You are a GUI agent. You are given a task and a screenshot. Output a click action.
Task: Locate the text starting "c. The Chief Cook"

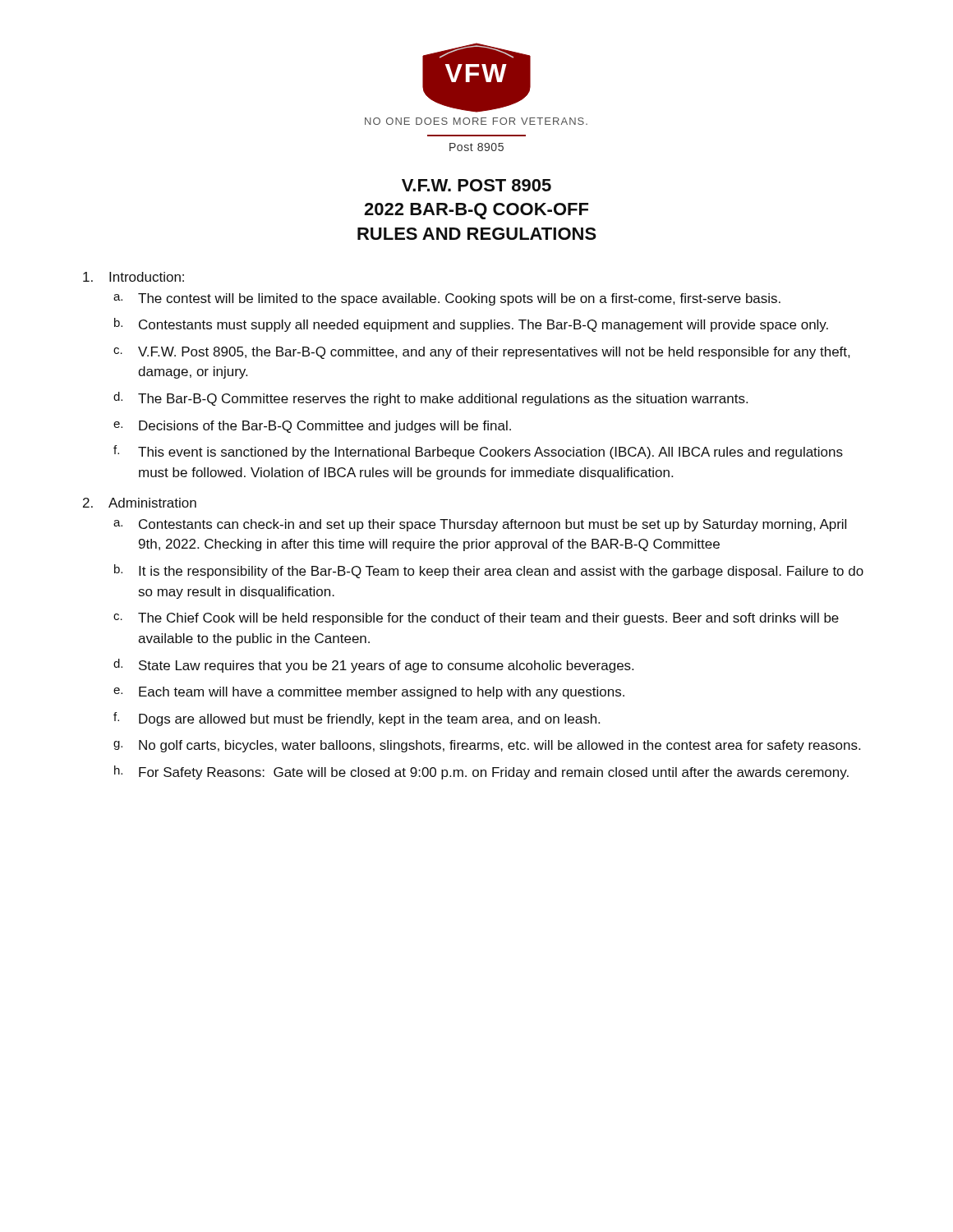coord(492,629)
